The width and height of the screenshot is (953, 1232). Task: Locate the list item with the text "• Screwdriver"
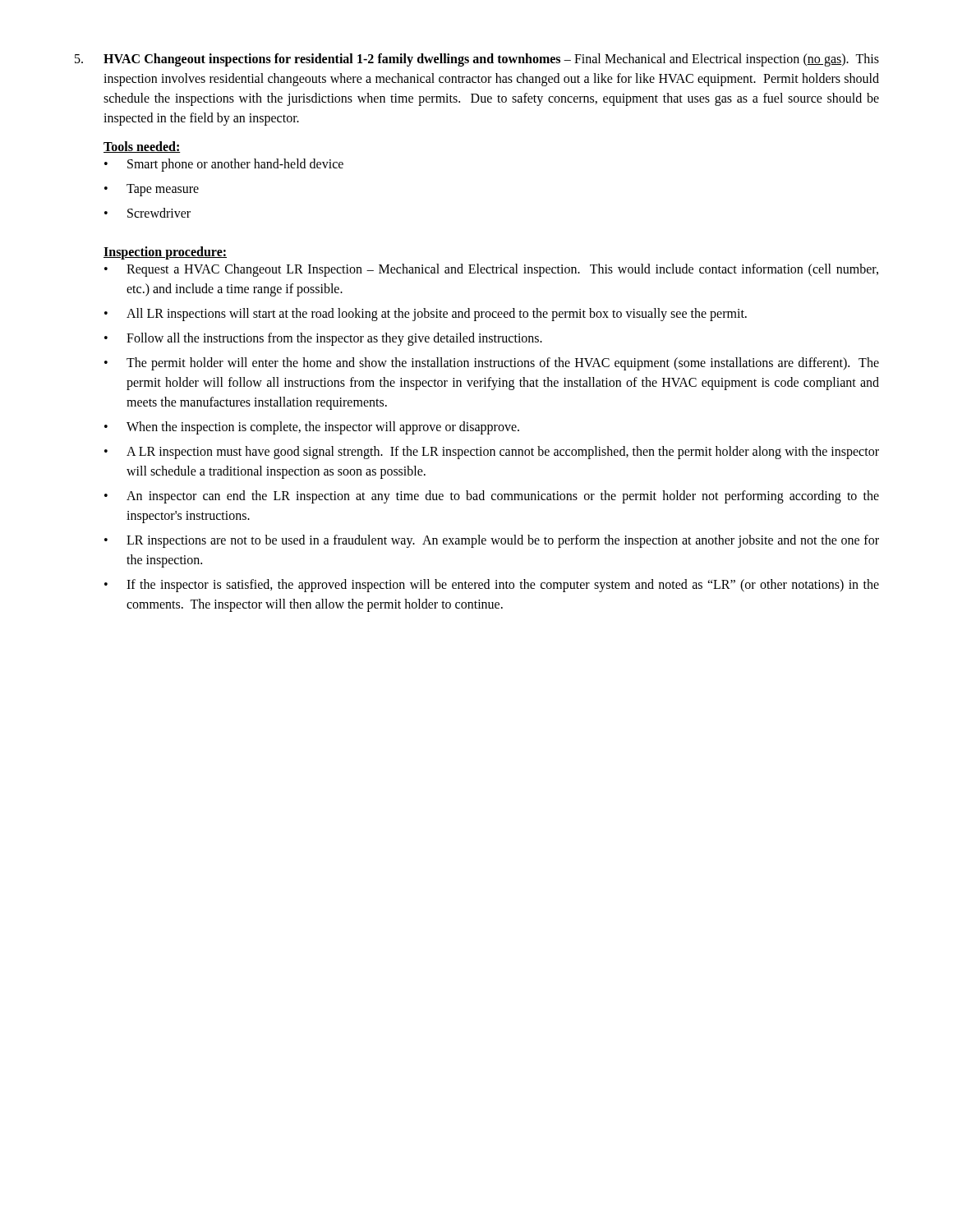[147, 213]
